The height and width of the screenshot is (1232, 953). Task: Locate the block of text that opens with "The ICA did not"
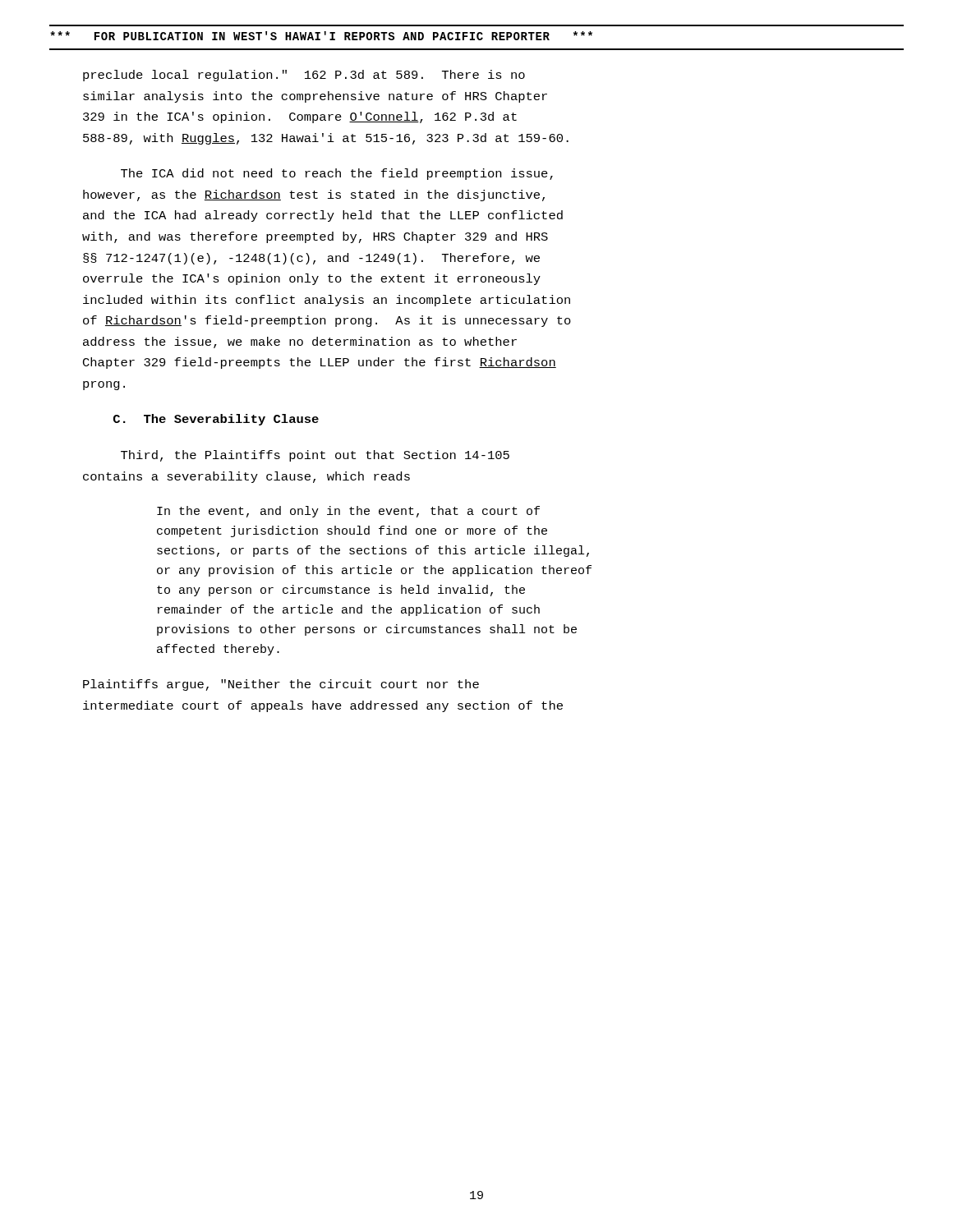point(338,174)
